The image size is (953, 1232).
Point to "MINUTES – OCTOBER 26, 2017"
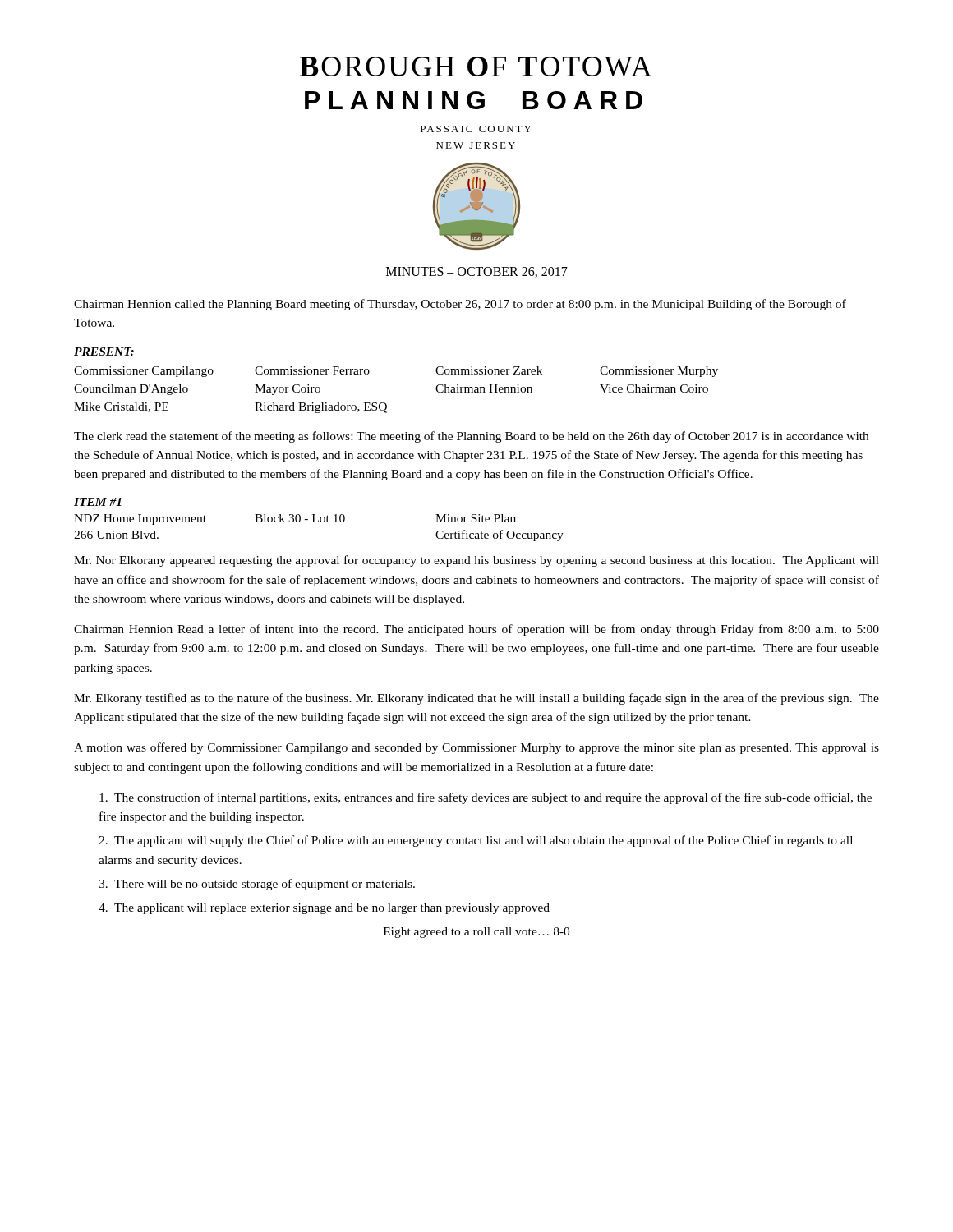tap(476, 271)
